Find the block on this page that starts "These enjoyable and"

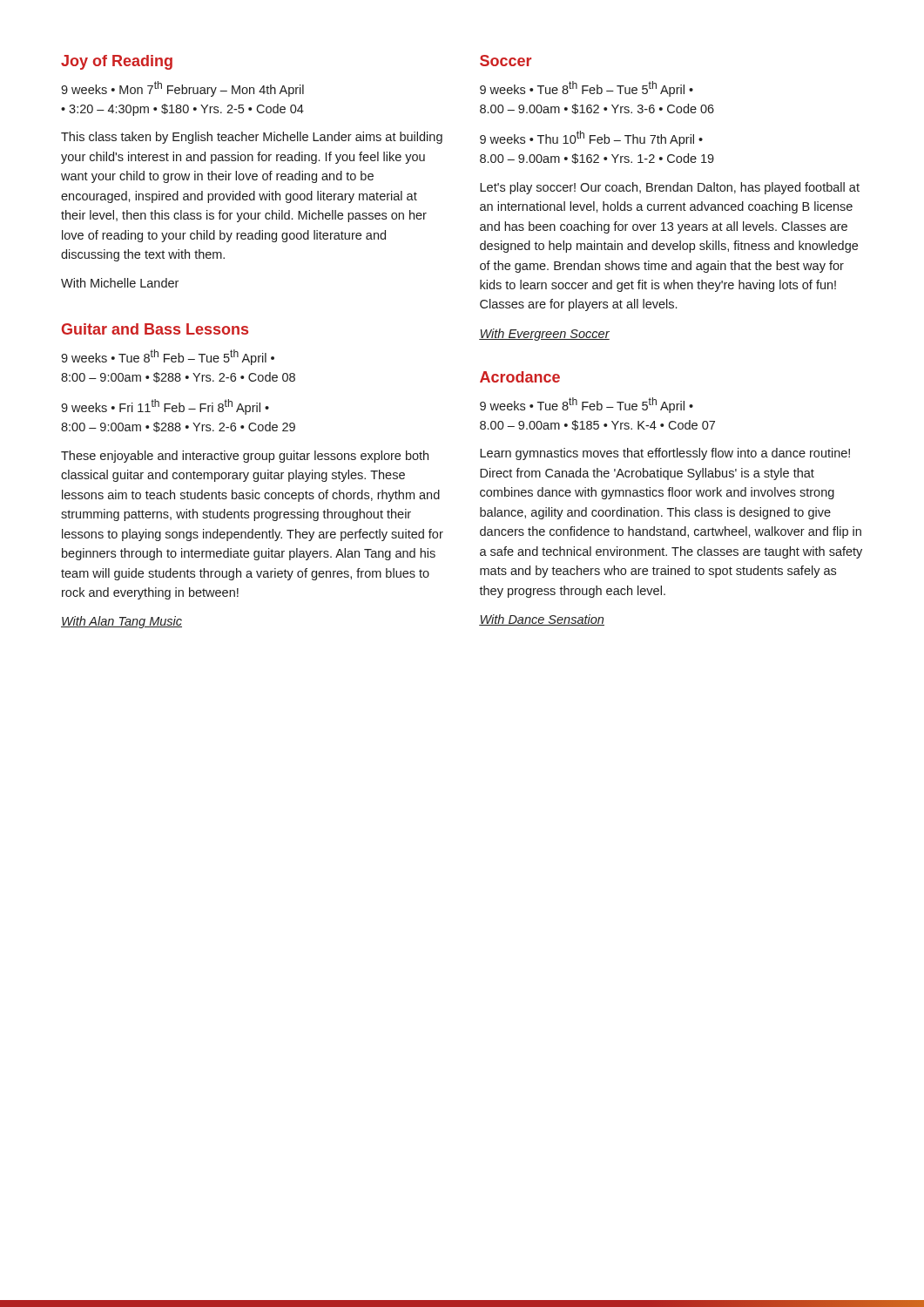[x=252, y=524]
